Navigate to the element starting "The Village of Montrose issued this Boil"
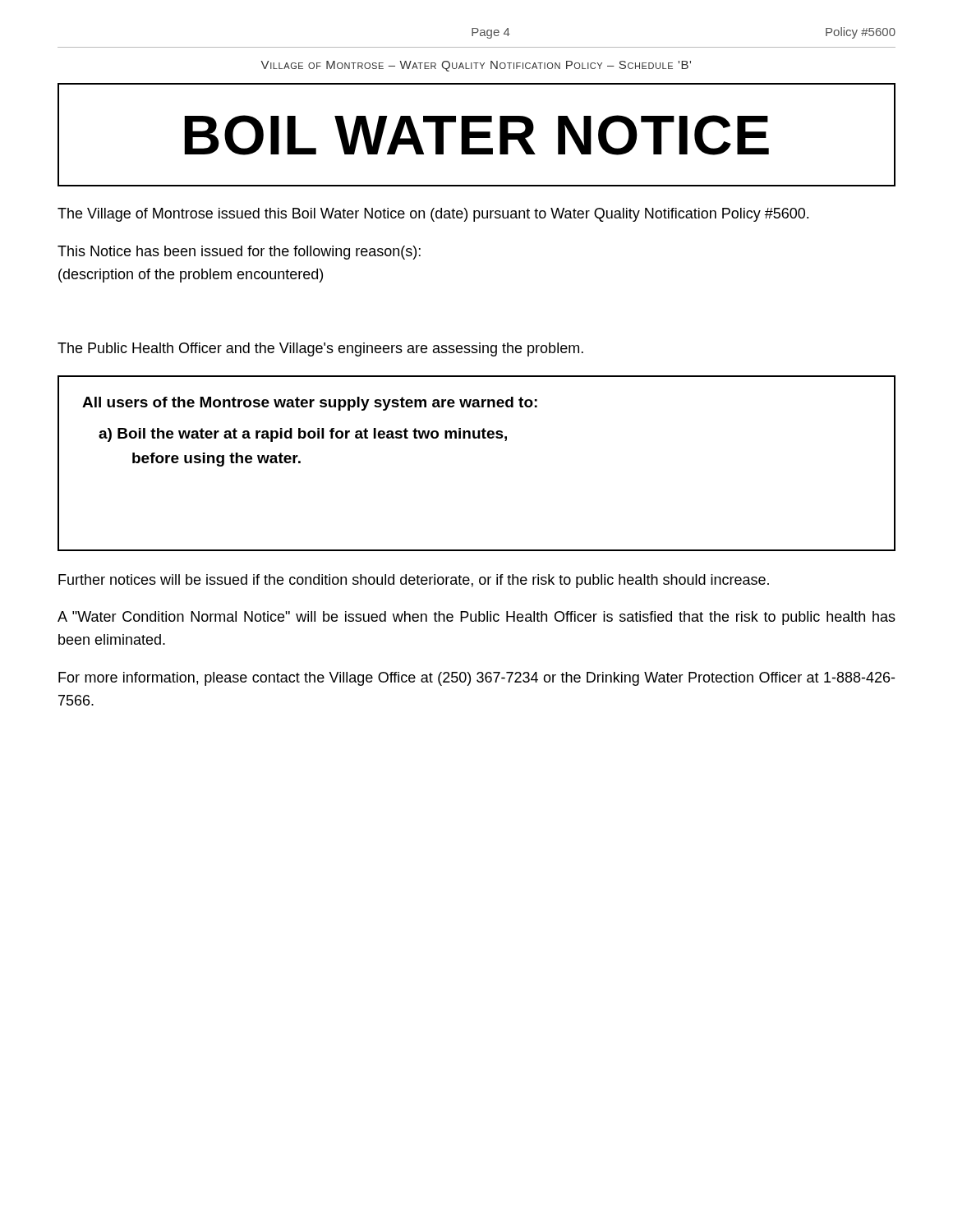The width and height of the screenshot is (953, 1232). [x=434, y=214]
